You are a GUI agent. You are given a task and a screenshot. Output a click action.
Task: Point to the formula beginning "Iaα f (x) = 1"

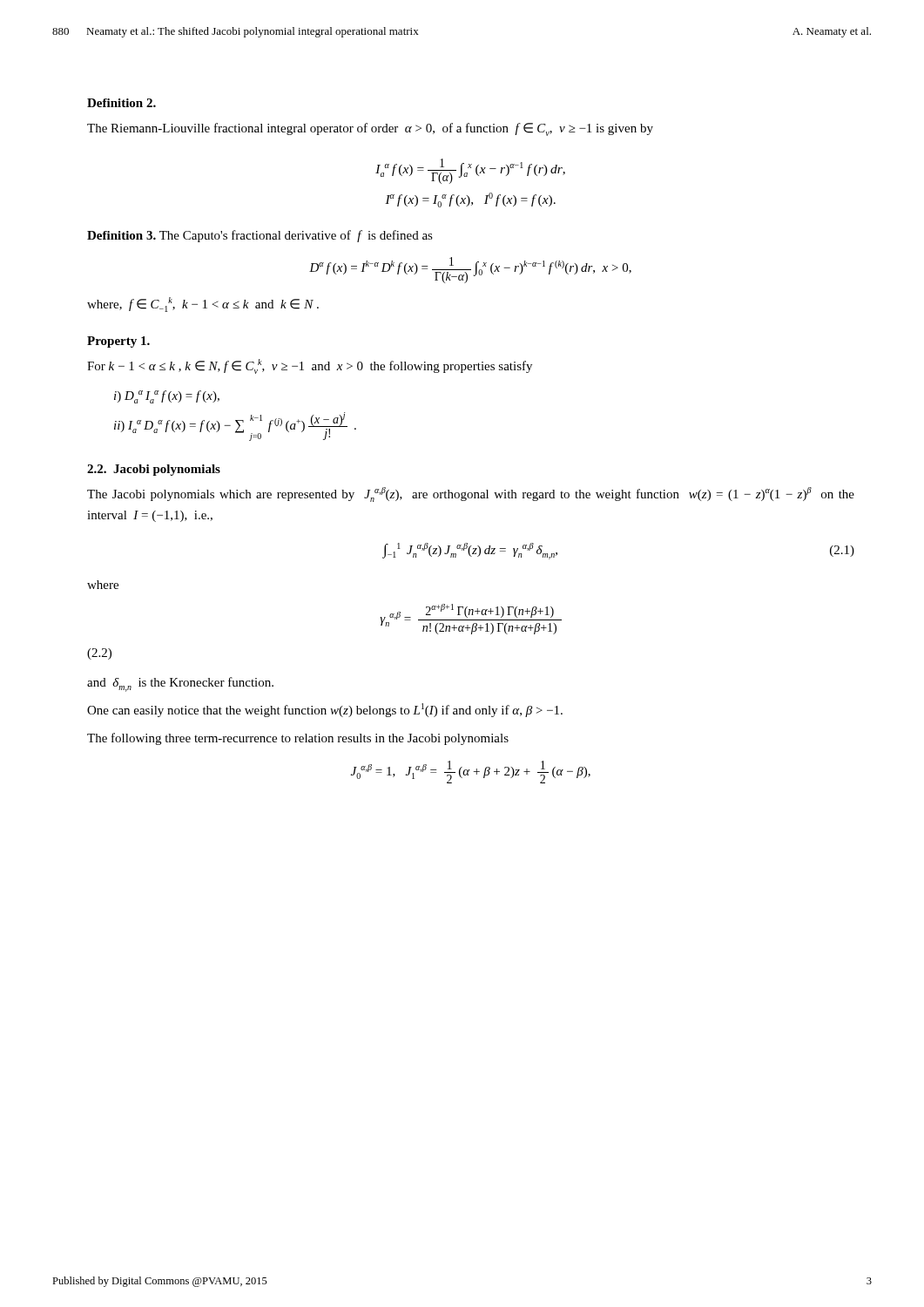tap(471, 184)
